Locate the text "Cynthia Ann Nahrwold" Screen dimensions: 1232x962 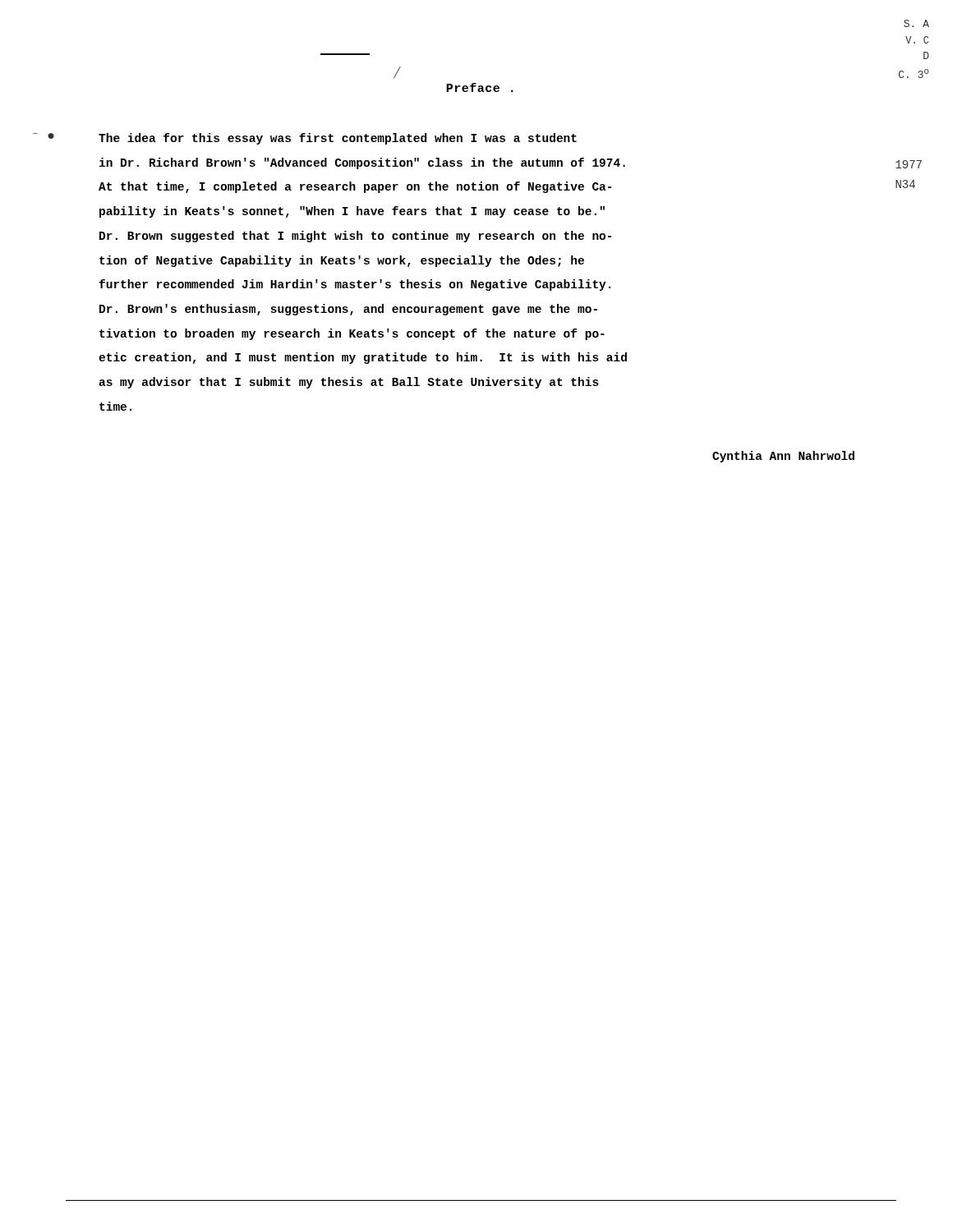784,457
